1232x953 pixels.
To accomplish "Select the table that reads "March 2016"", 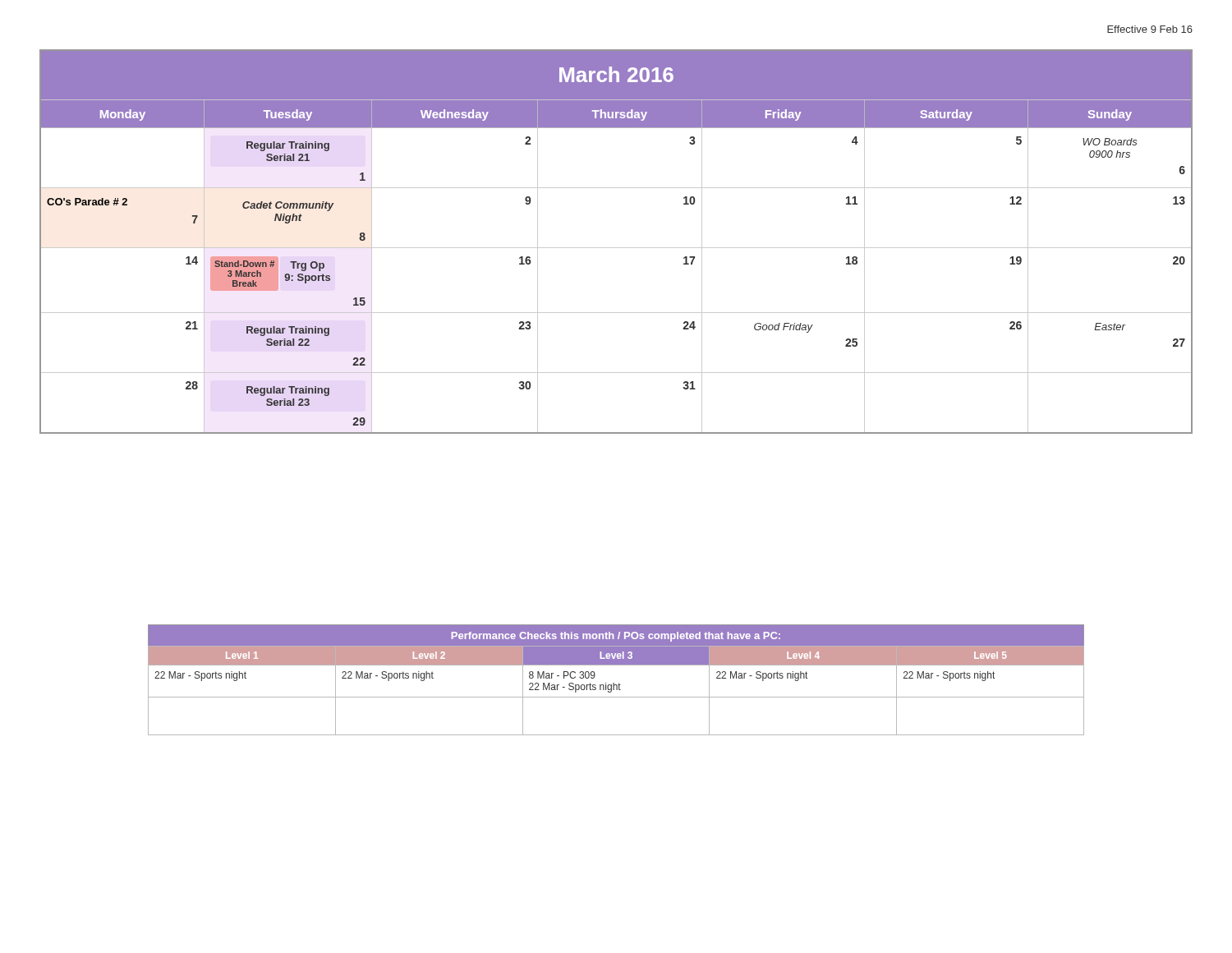I will pyautogui.click(x=616, y=242).
